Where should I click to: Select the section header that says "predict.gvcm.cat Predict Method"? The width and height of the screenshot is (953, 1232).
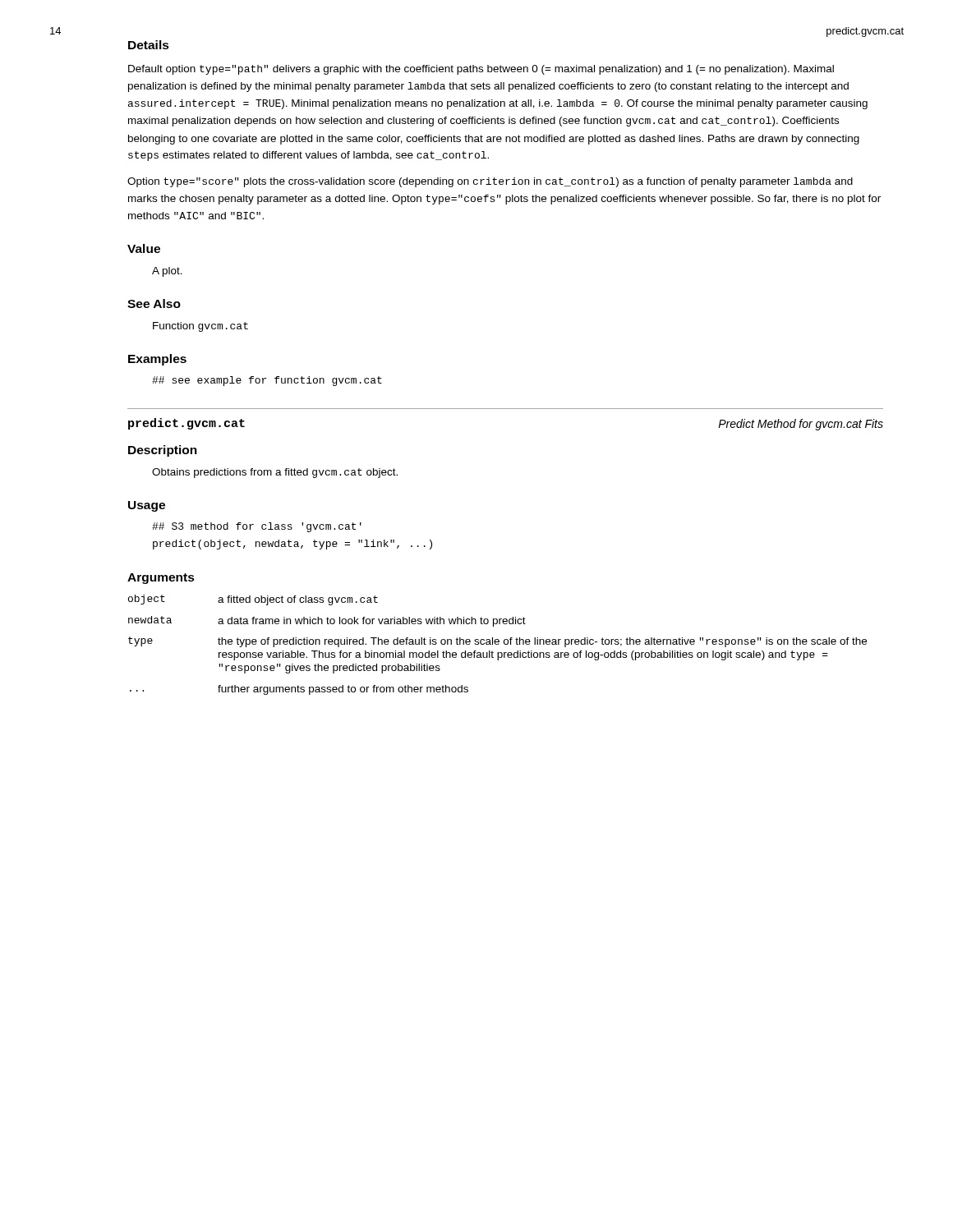(189, 425)
